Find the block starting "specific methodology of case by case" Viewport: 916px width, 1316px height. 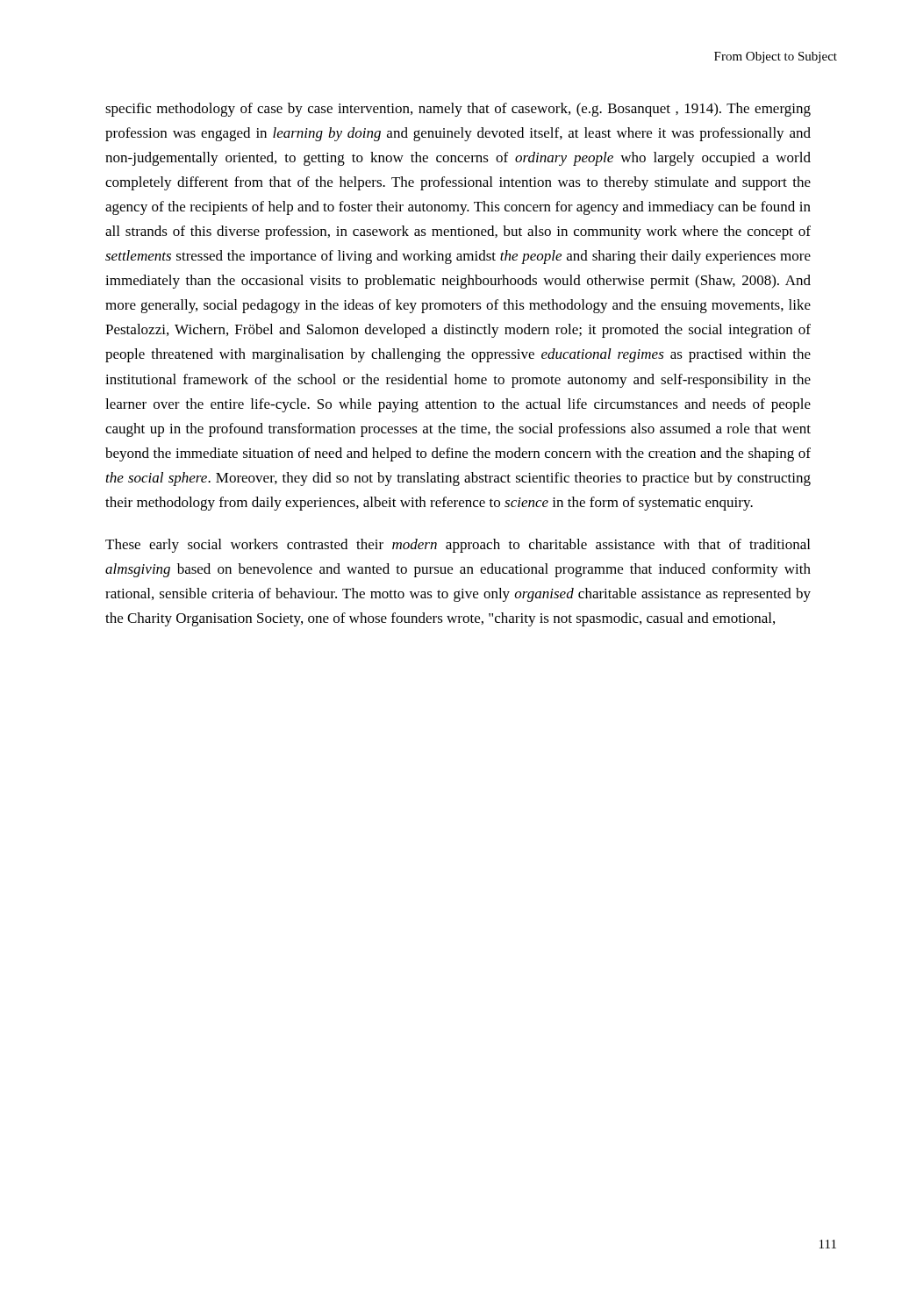458,305
